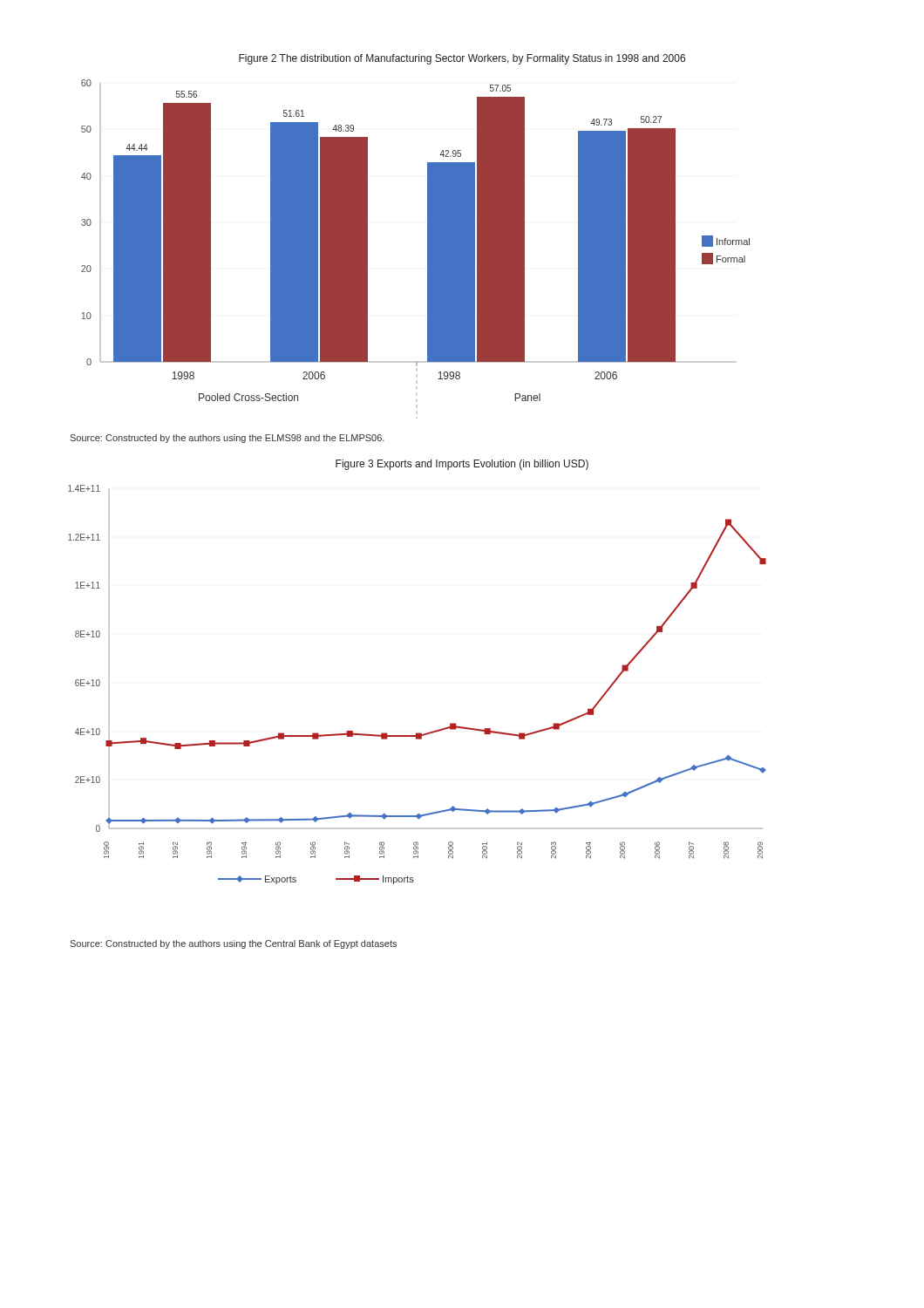Locate the line chart

pyautogui.click(x=427, y=698)
